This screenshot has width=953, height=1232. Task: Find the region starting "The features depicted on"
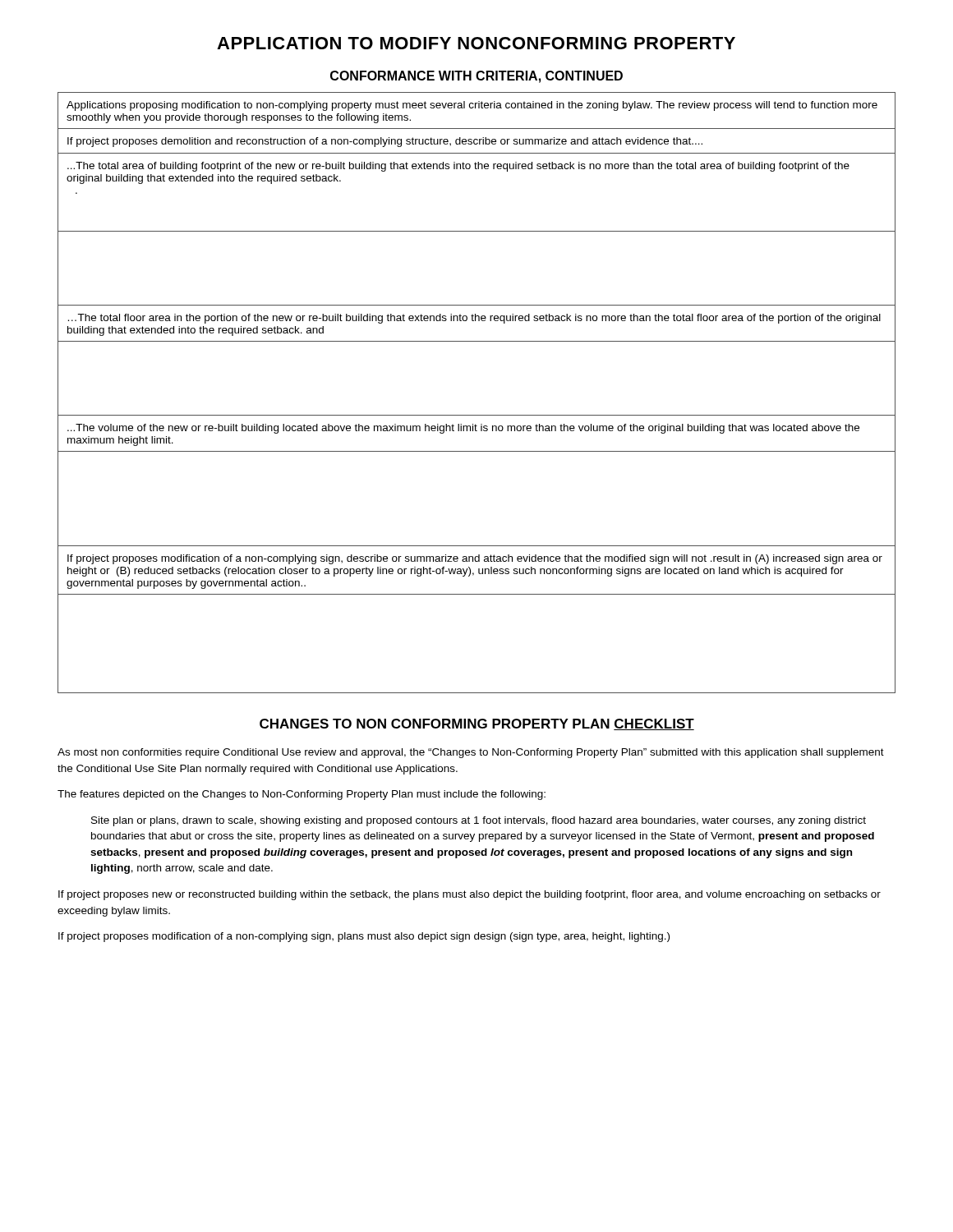pos(302,794)
